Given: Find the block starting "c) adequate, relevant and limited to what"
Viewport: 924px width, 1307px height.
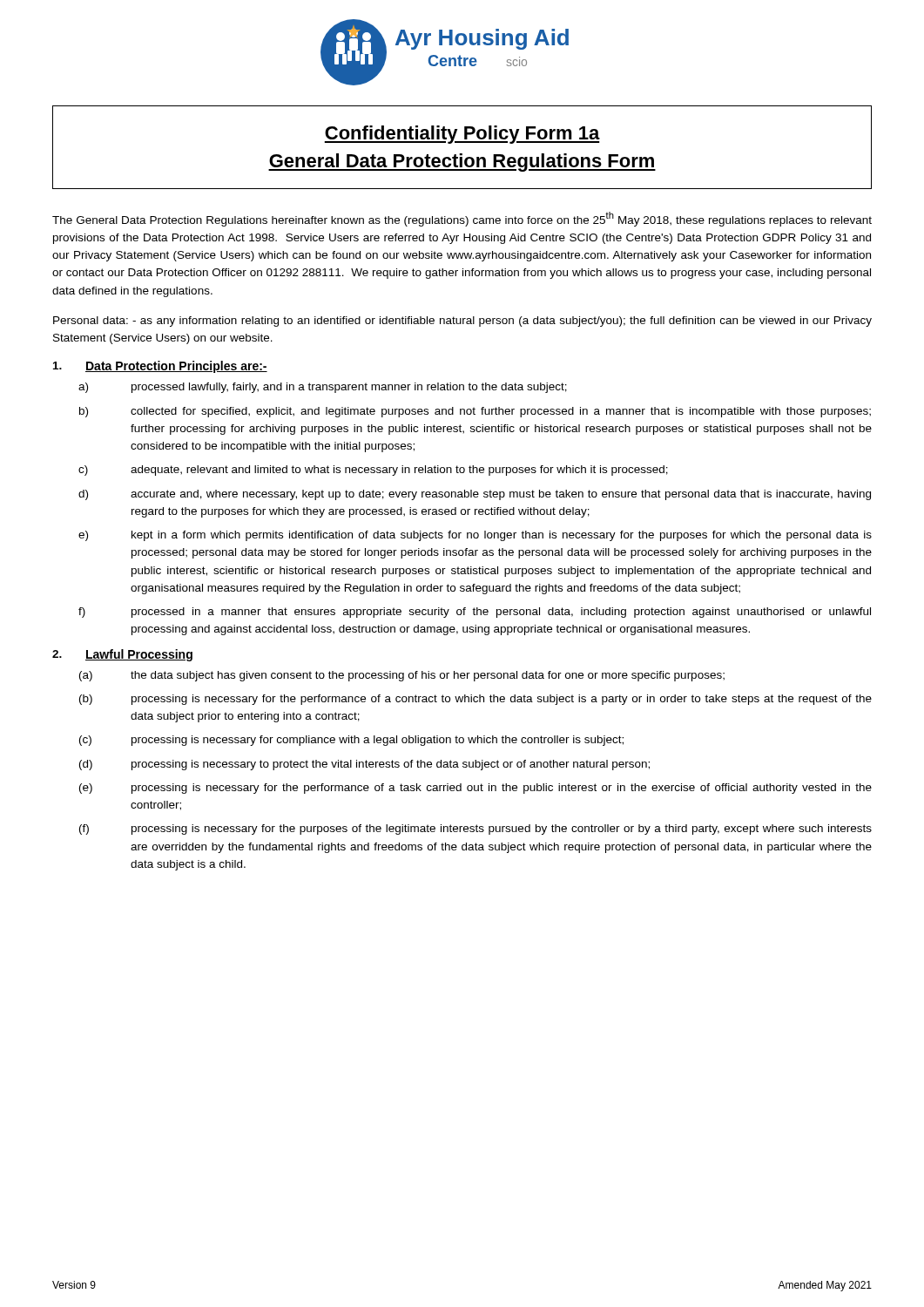Looking at the screenshot, I should [462, 470].
